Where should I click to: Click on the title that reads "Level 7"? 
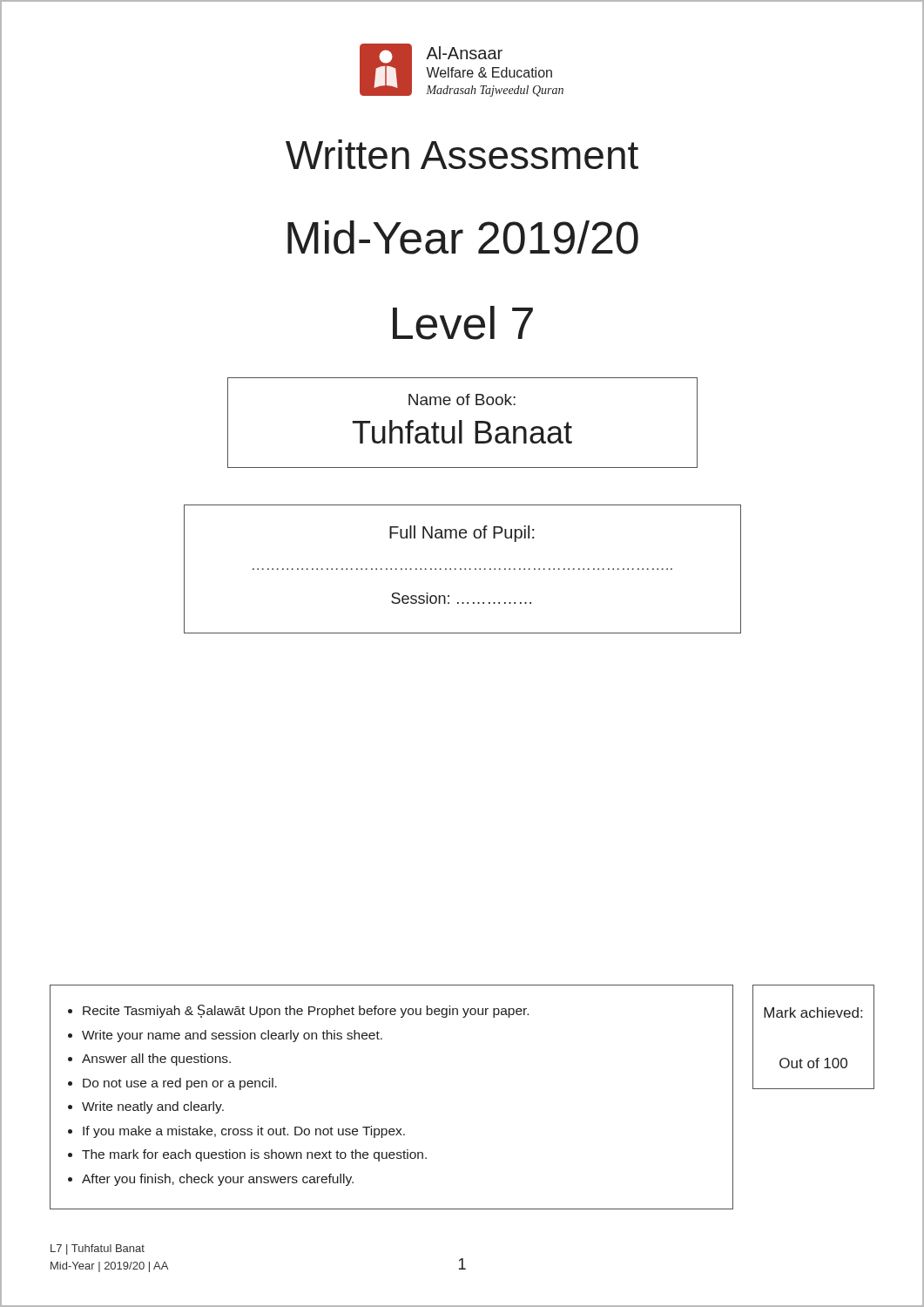(462, 323)
